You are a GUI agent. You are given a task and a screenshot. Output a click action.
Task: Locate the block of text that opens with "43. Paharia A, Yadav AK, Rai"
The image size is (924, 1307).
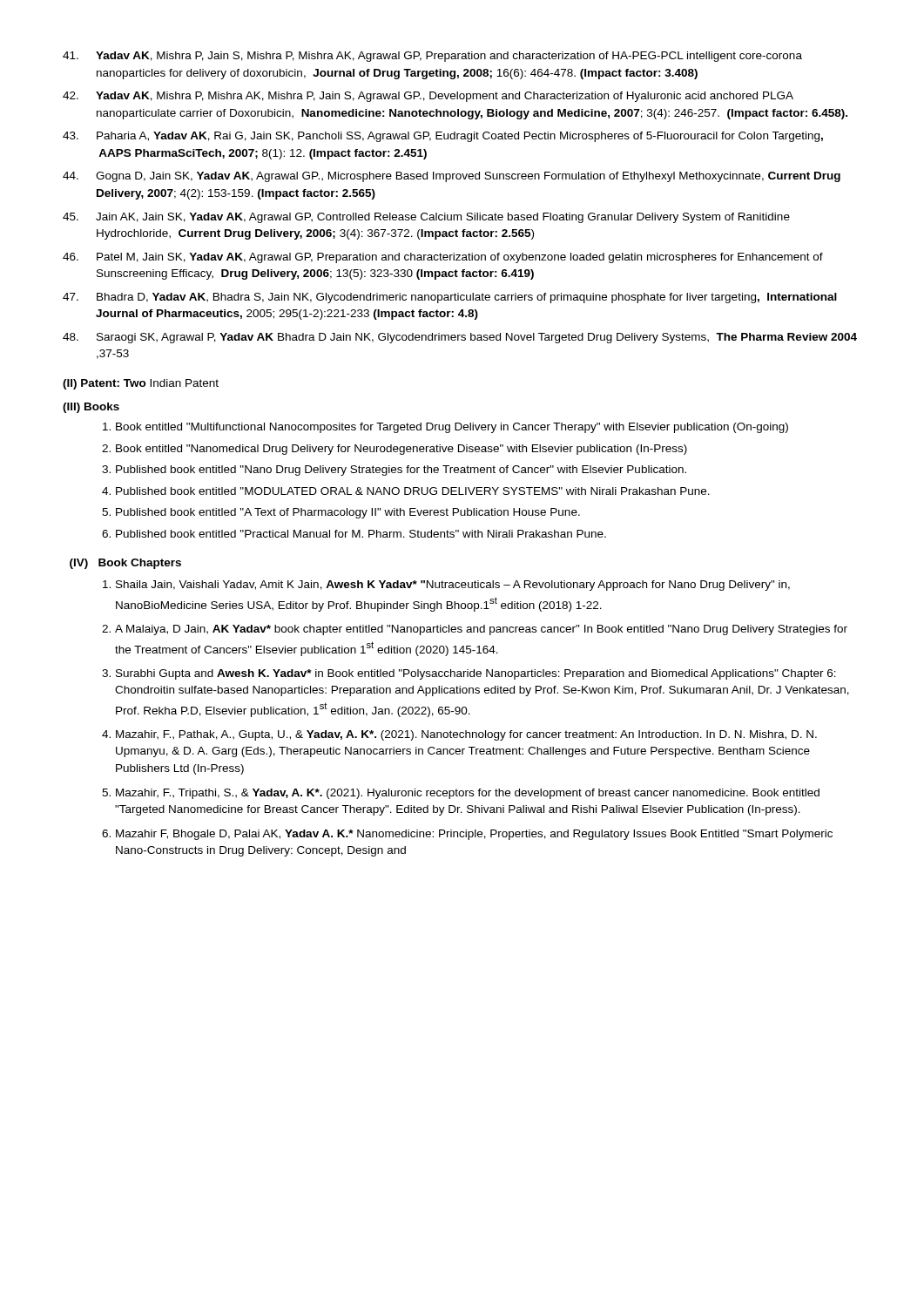tap(462, 144)
